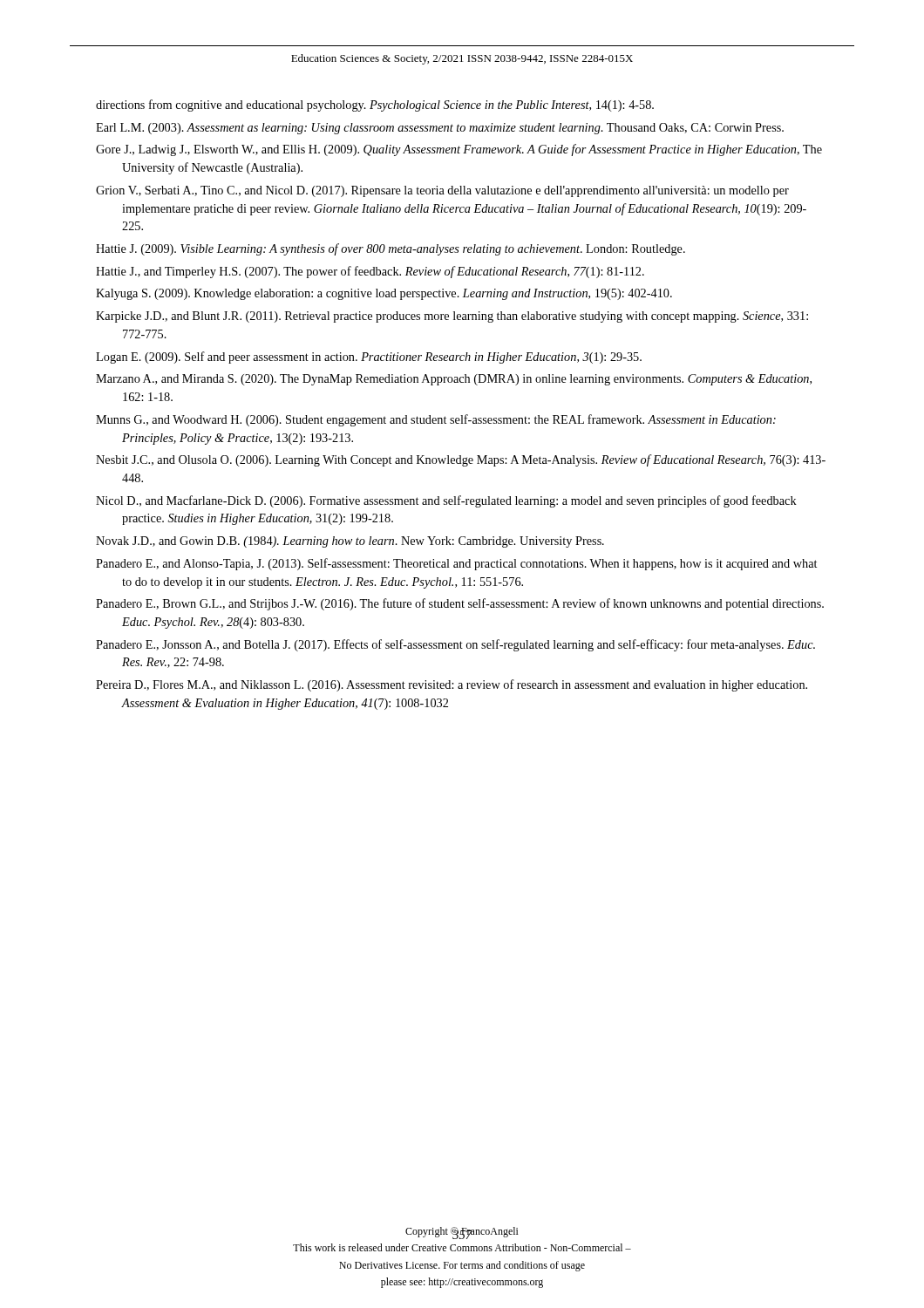Click on the list item with the text "Panadero E., Jonsson A., and Botella J. (2017)."
Screen dimensions: 1308x924
pyautogui.click(x=456, y=653)
